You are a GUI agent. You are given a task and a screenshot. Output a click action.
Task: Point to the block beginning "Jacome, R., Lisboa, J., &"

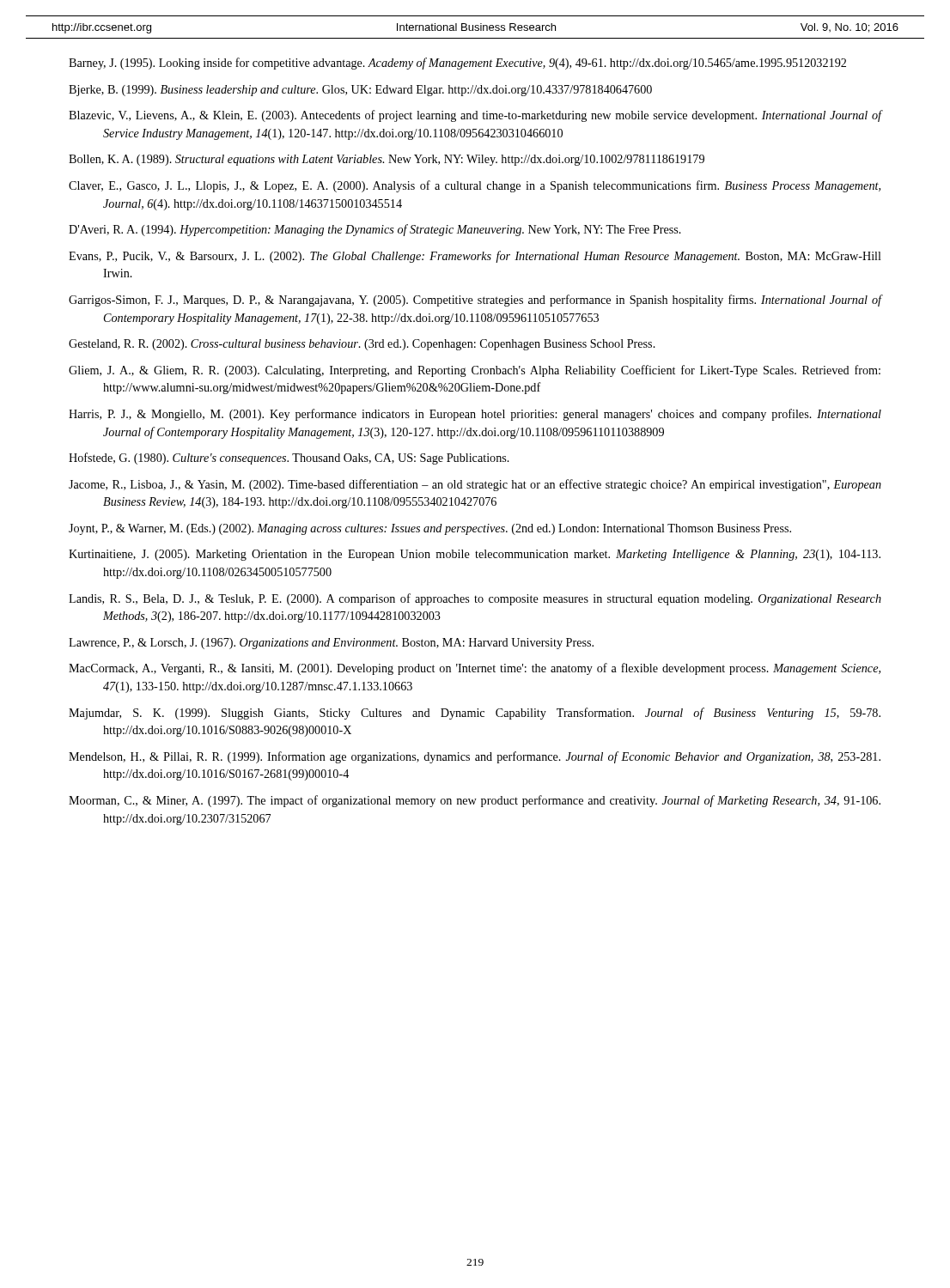click(475, 493)
